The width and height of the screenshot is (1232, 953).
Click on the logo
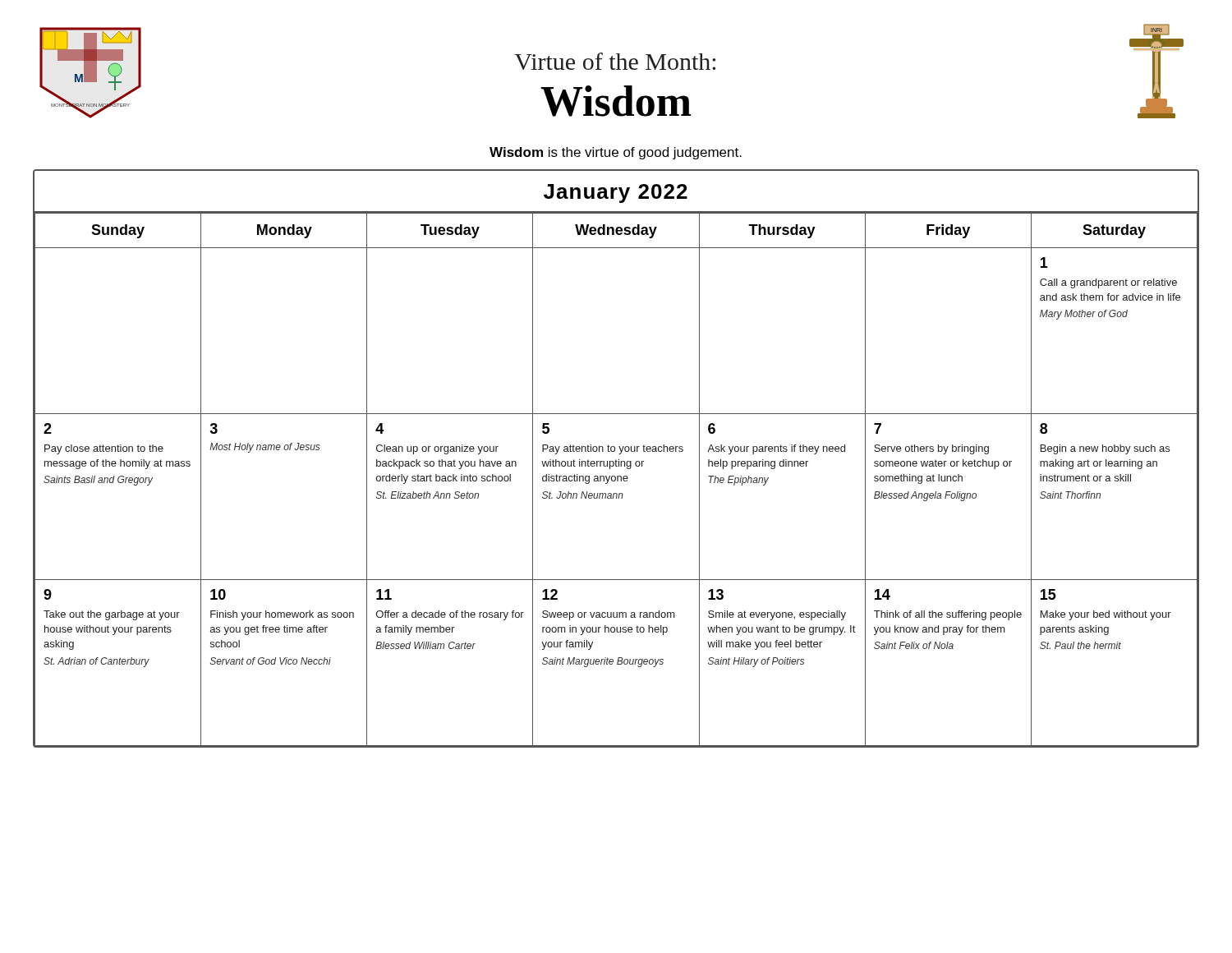(90, 72)
